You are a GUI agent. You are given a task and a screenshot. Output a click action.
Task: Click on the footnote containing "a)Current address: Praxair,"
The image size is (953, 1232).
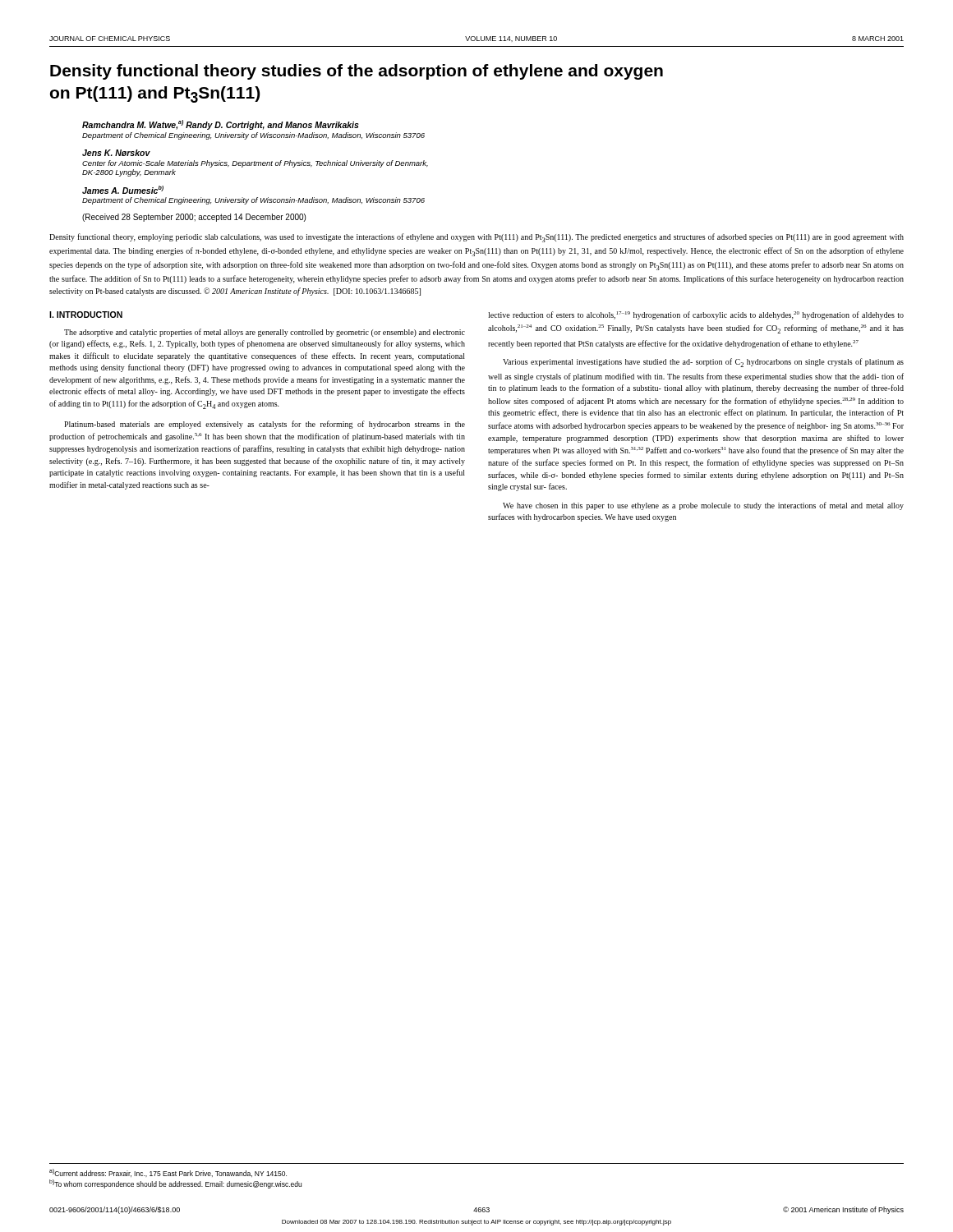(168, 1173)
